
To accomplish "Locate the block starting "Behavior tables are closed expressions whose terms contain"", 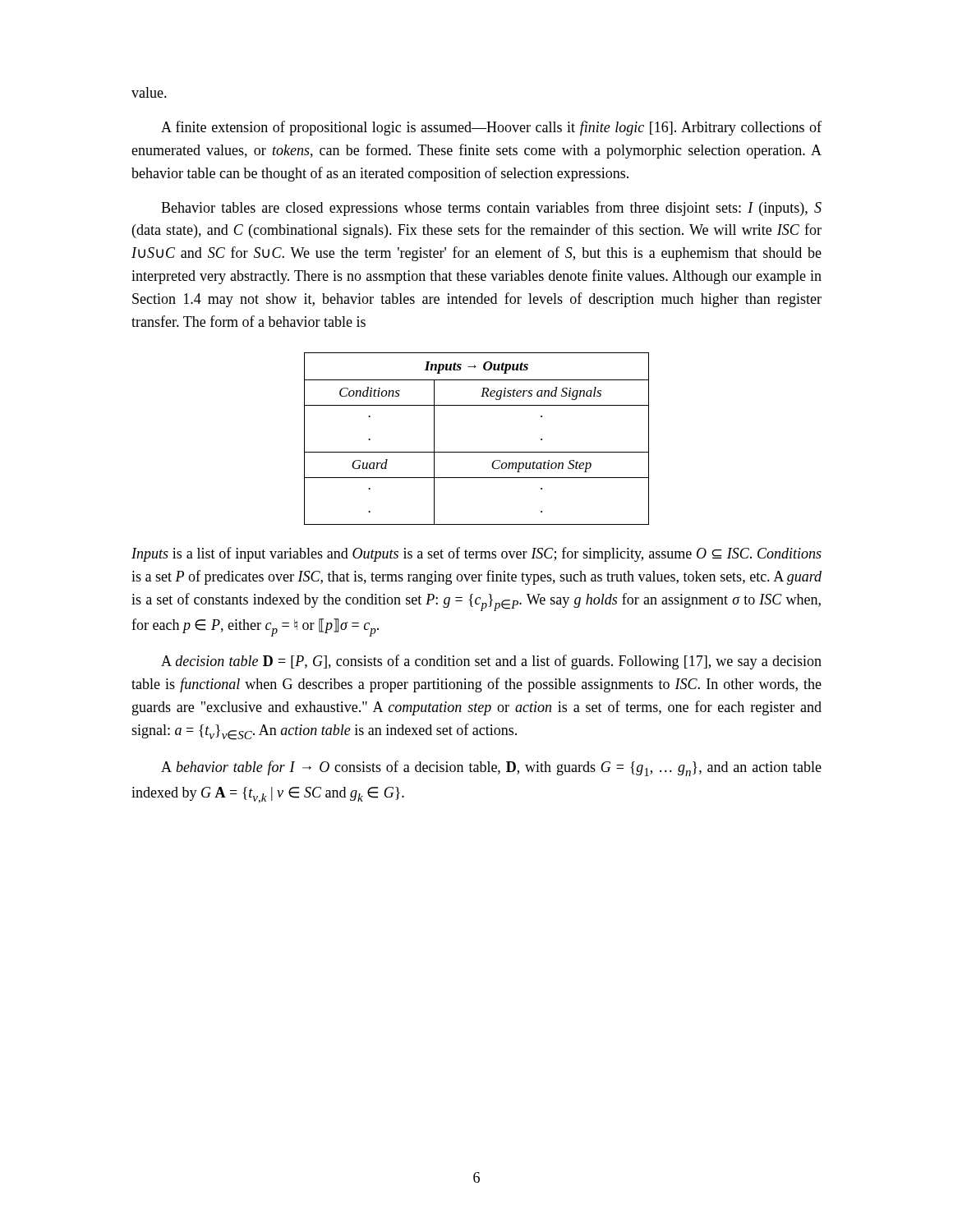I will click(x=476, y=265).
